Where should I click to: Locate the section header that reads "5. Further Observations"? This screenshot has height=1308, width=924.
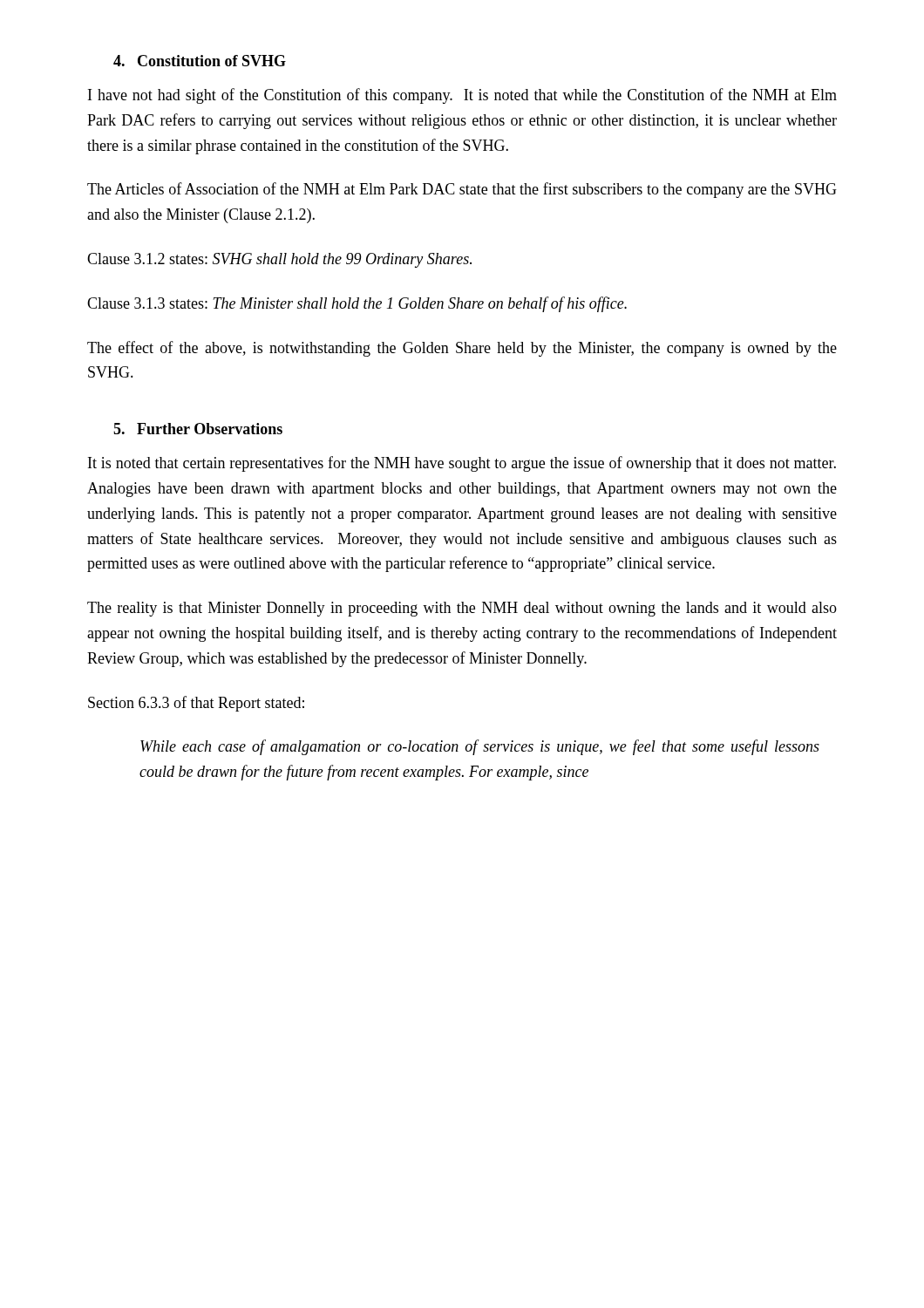(x=198, y=429)
